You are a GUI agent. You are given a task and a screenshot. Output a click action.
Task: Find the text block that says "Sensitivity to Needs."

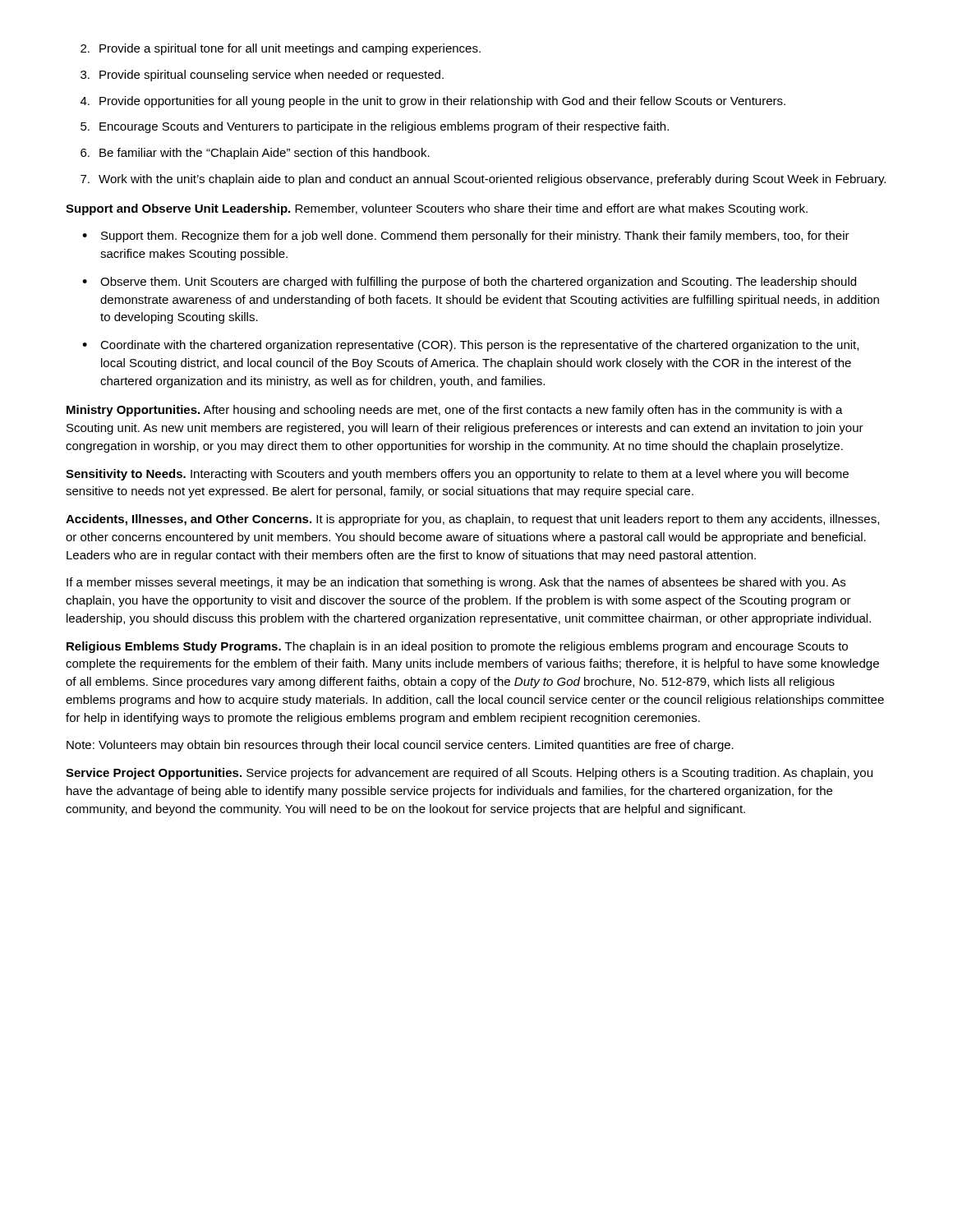(x=457, y=482)
